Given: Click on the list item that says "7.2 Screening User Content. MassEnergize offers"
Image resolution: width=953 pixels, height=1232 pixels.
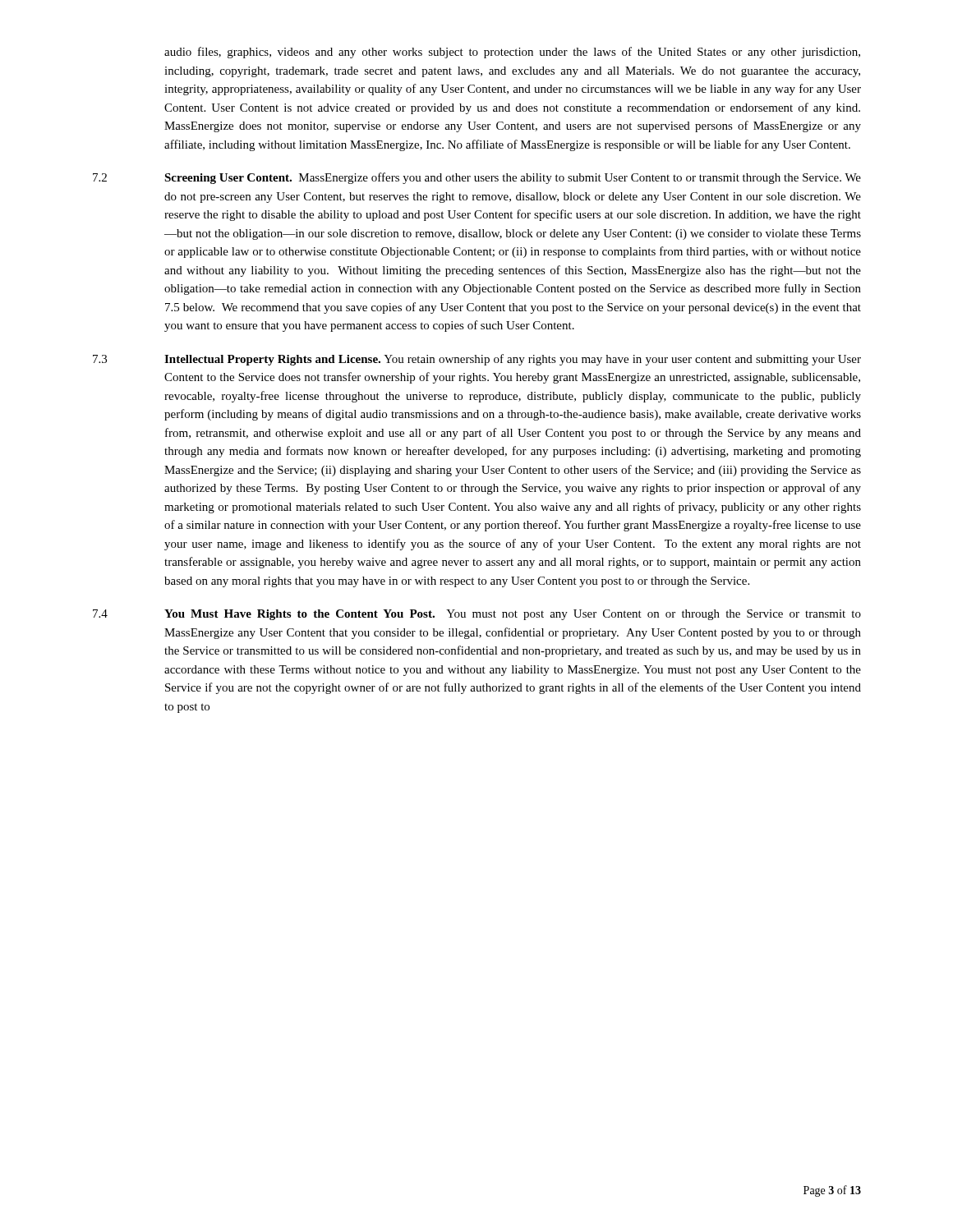Looking at the screenshot, I should pos(476,252).
